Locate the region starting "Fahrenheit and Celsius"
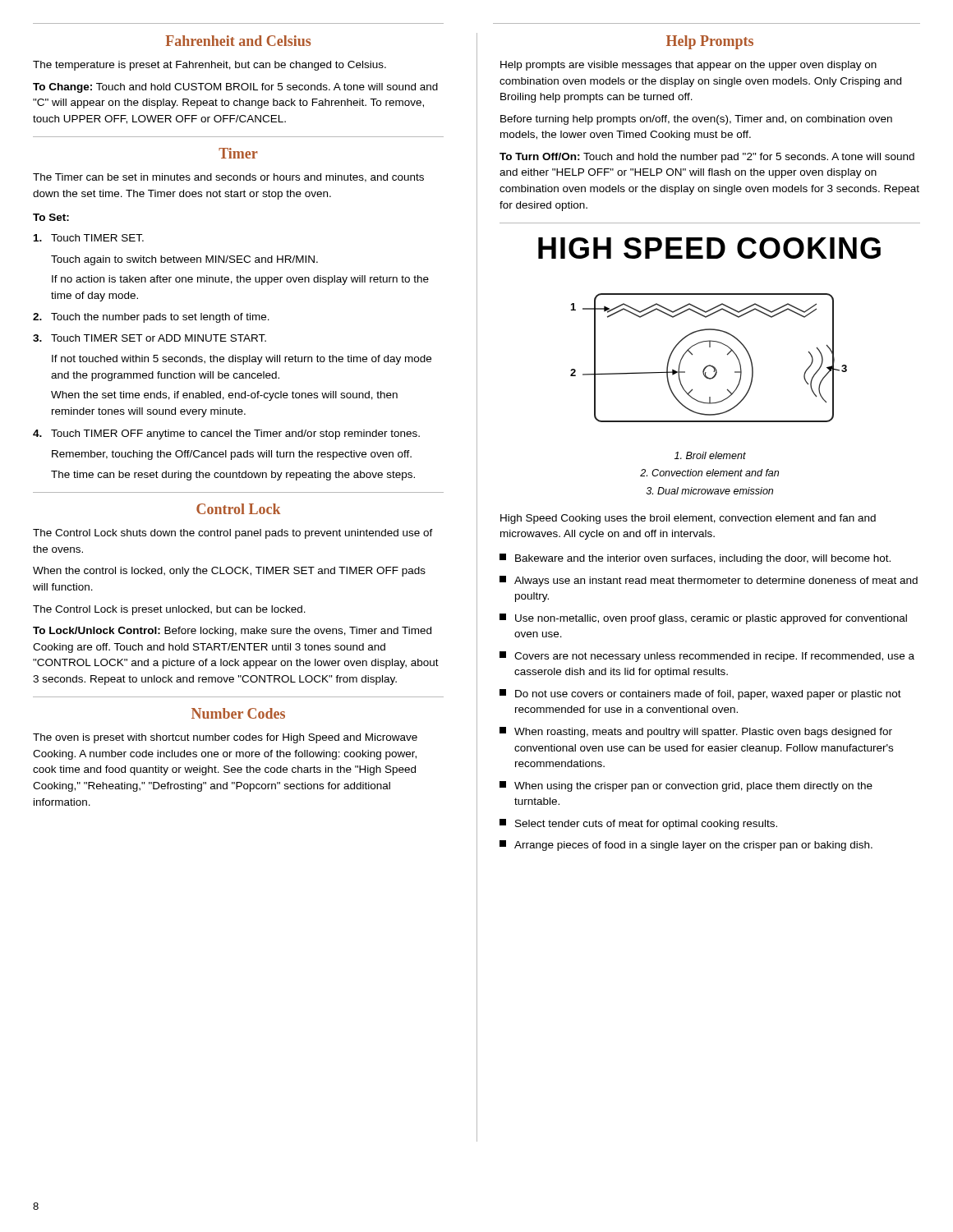 click(x=238, y=41)
